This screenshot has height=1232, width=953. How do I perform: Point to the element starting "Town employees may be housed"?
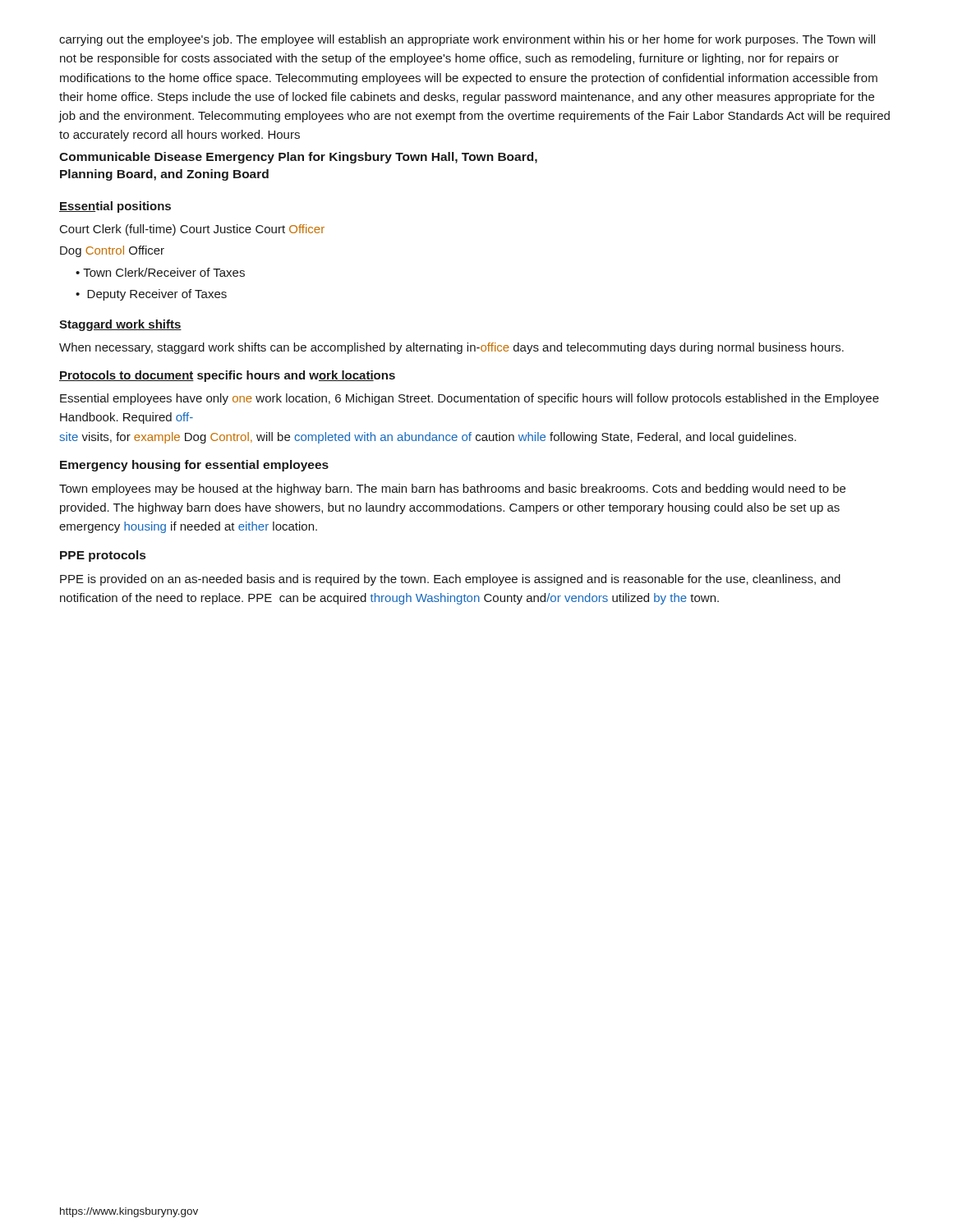[453, 507]
